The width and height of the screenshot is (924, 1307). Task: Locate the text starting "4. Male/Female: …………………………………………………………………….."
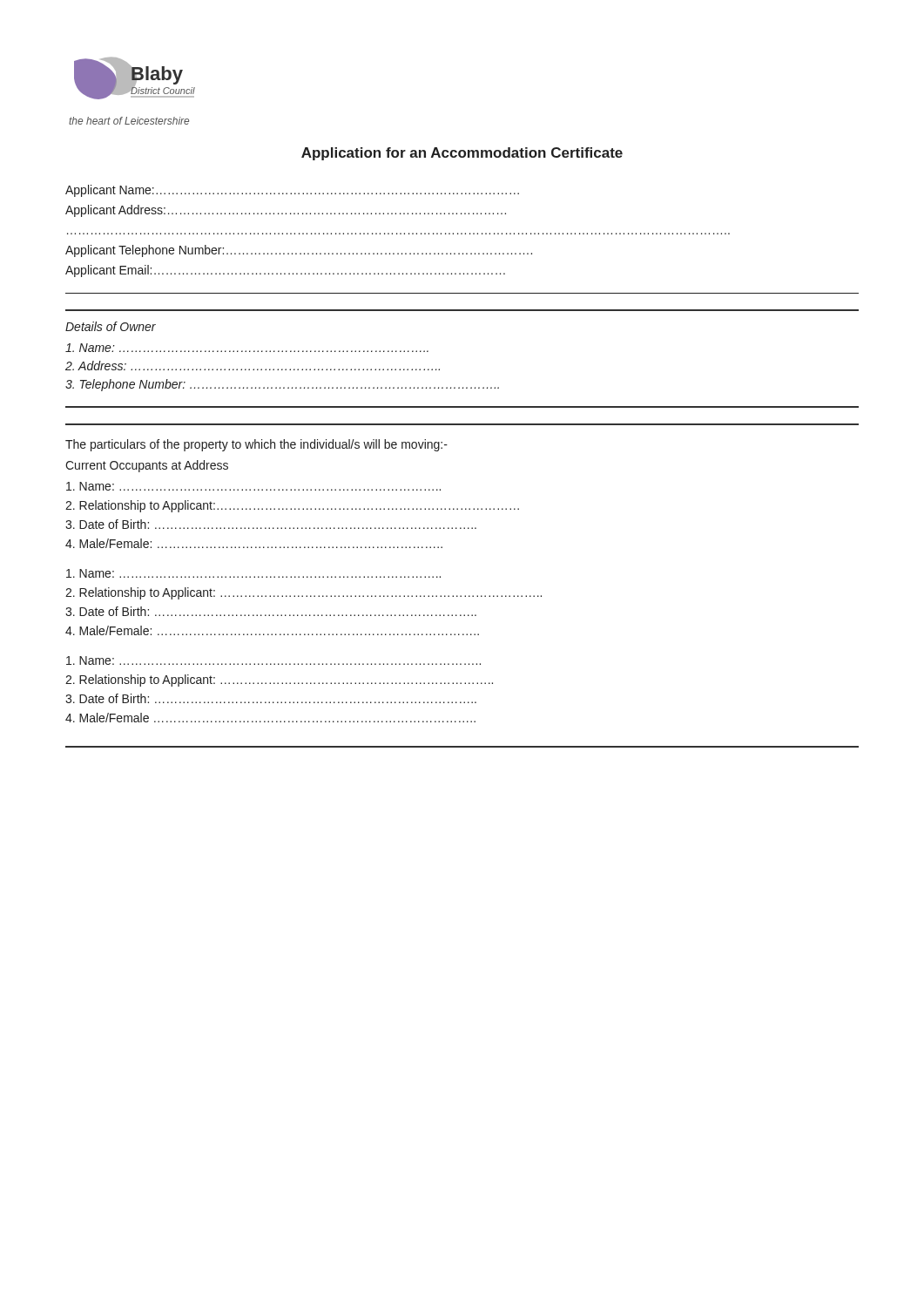point(273,631)
